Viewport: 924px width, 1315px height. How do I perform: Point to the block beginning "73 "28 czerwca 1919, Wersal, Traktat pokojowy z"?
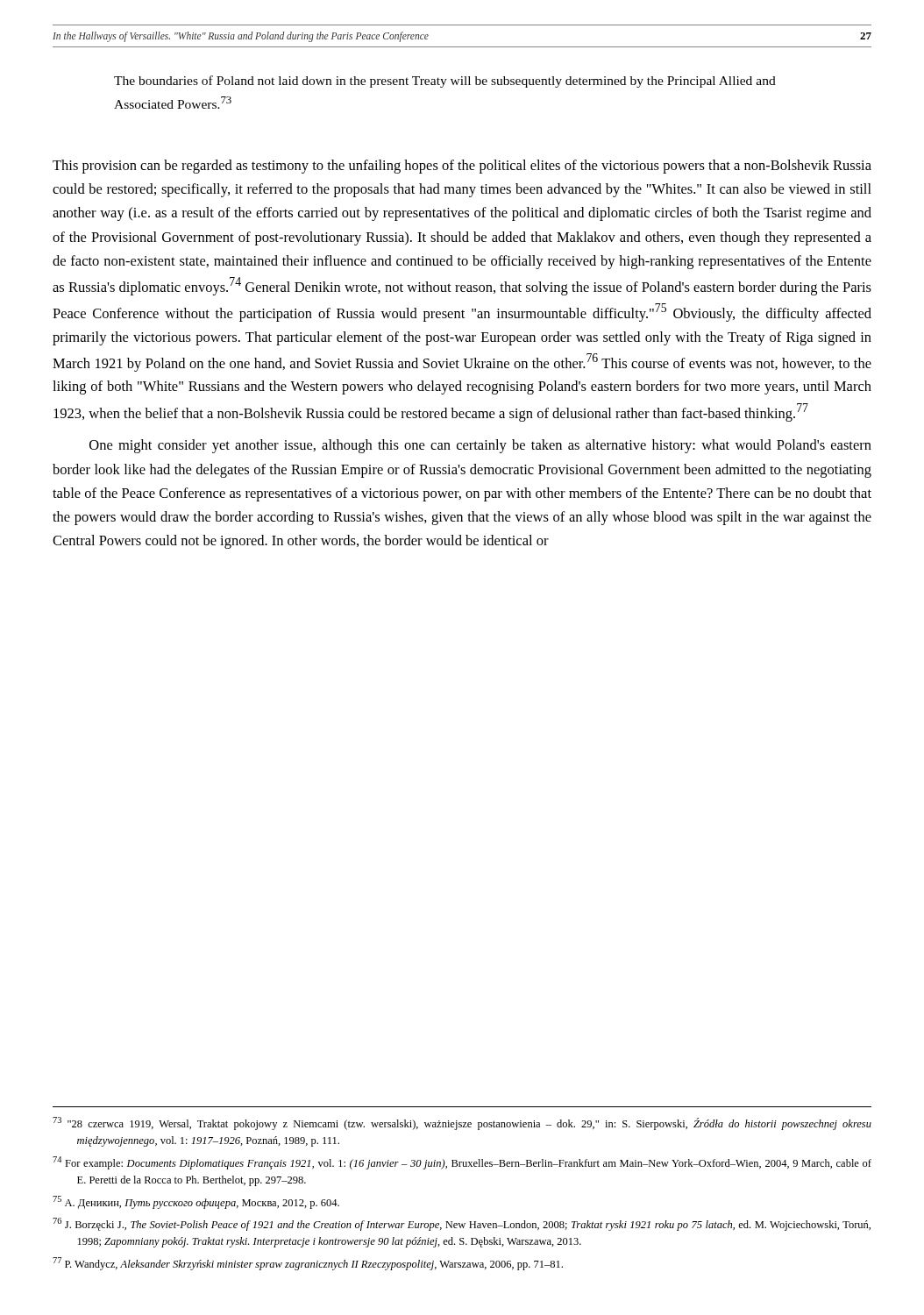(x=462, y=1131)
